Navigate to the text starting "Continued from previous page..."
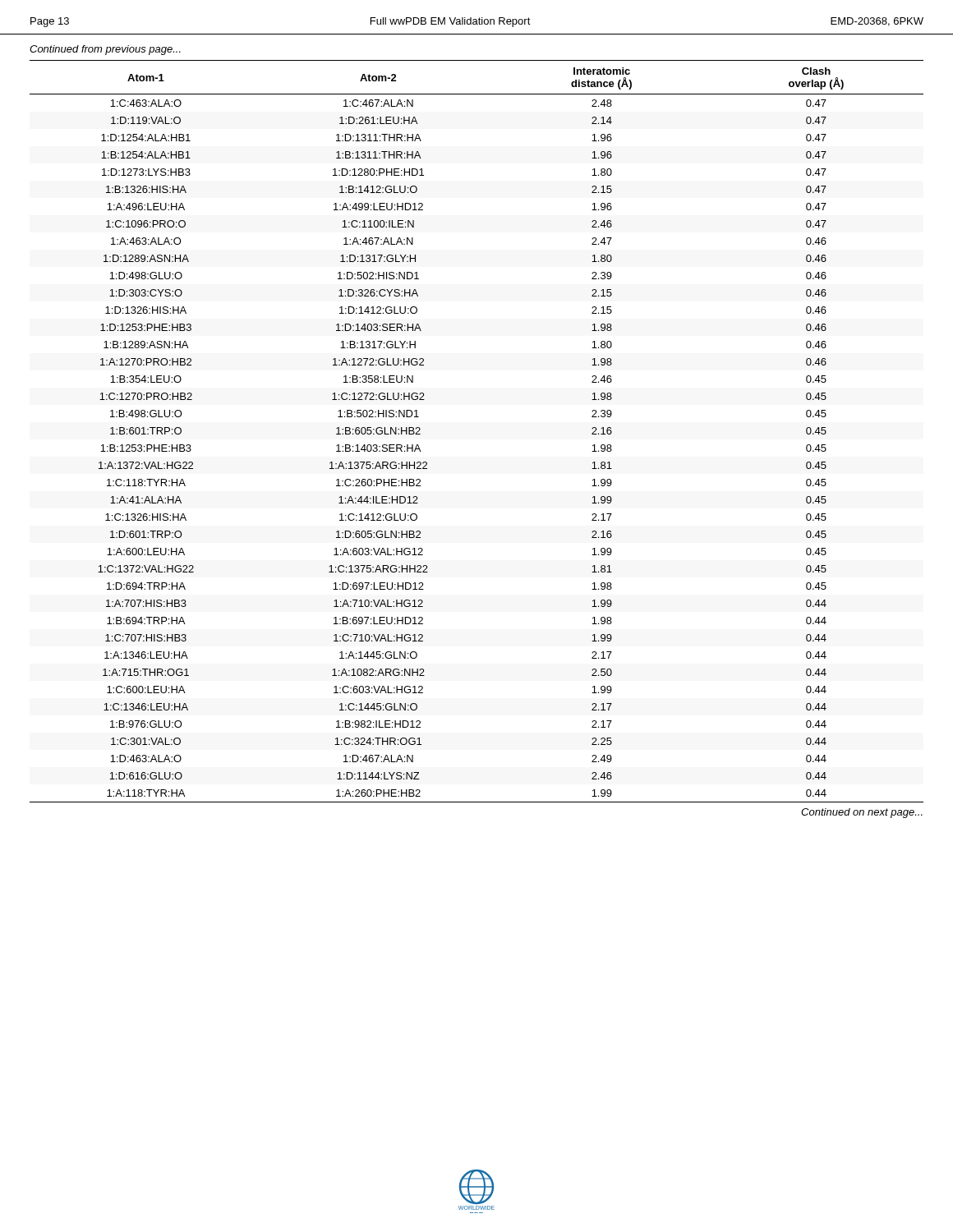953x1232 pixels. (106, 49)
